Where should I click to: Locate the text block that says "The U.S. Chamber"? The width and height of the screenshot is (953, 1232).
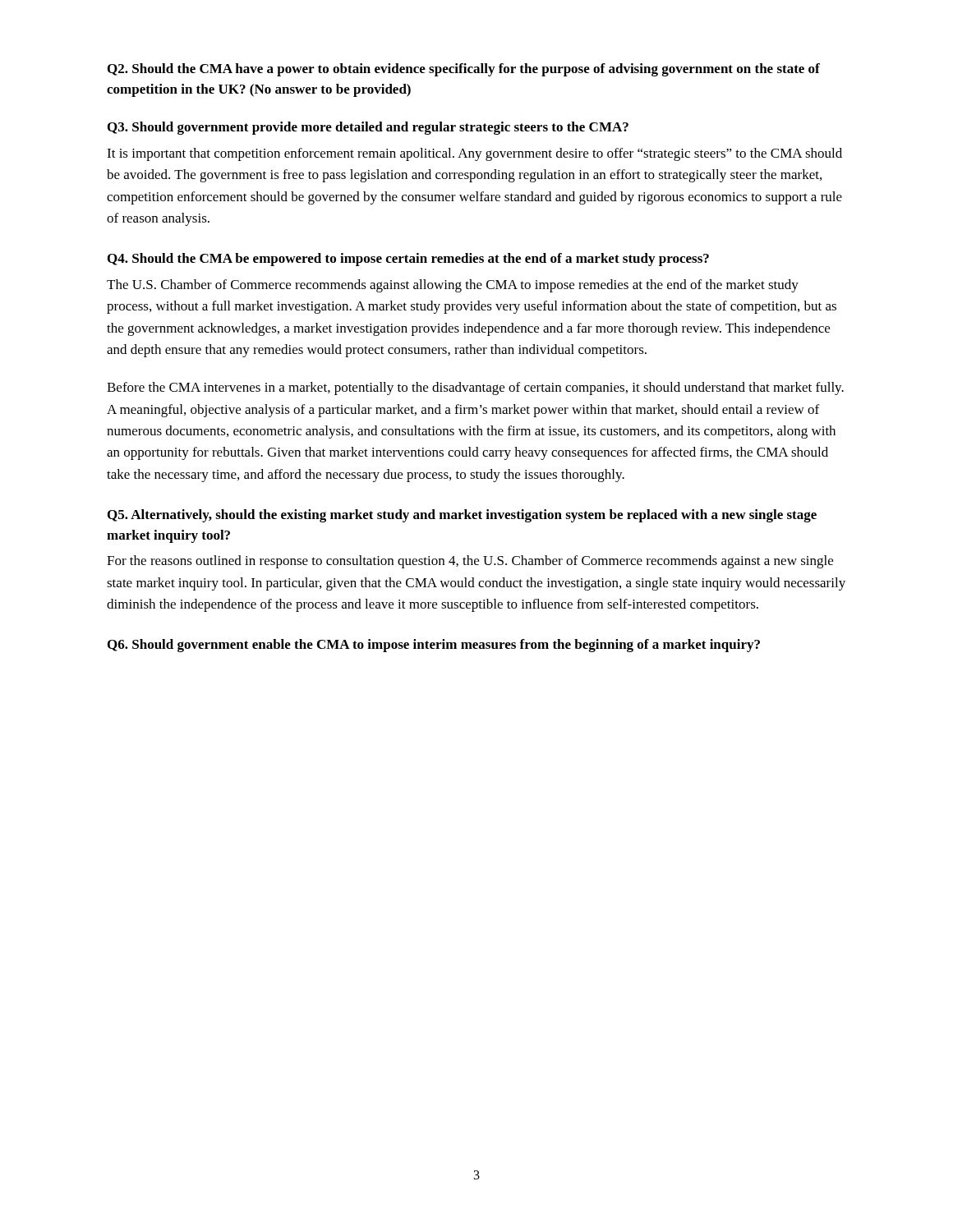(472, 317)
